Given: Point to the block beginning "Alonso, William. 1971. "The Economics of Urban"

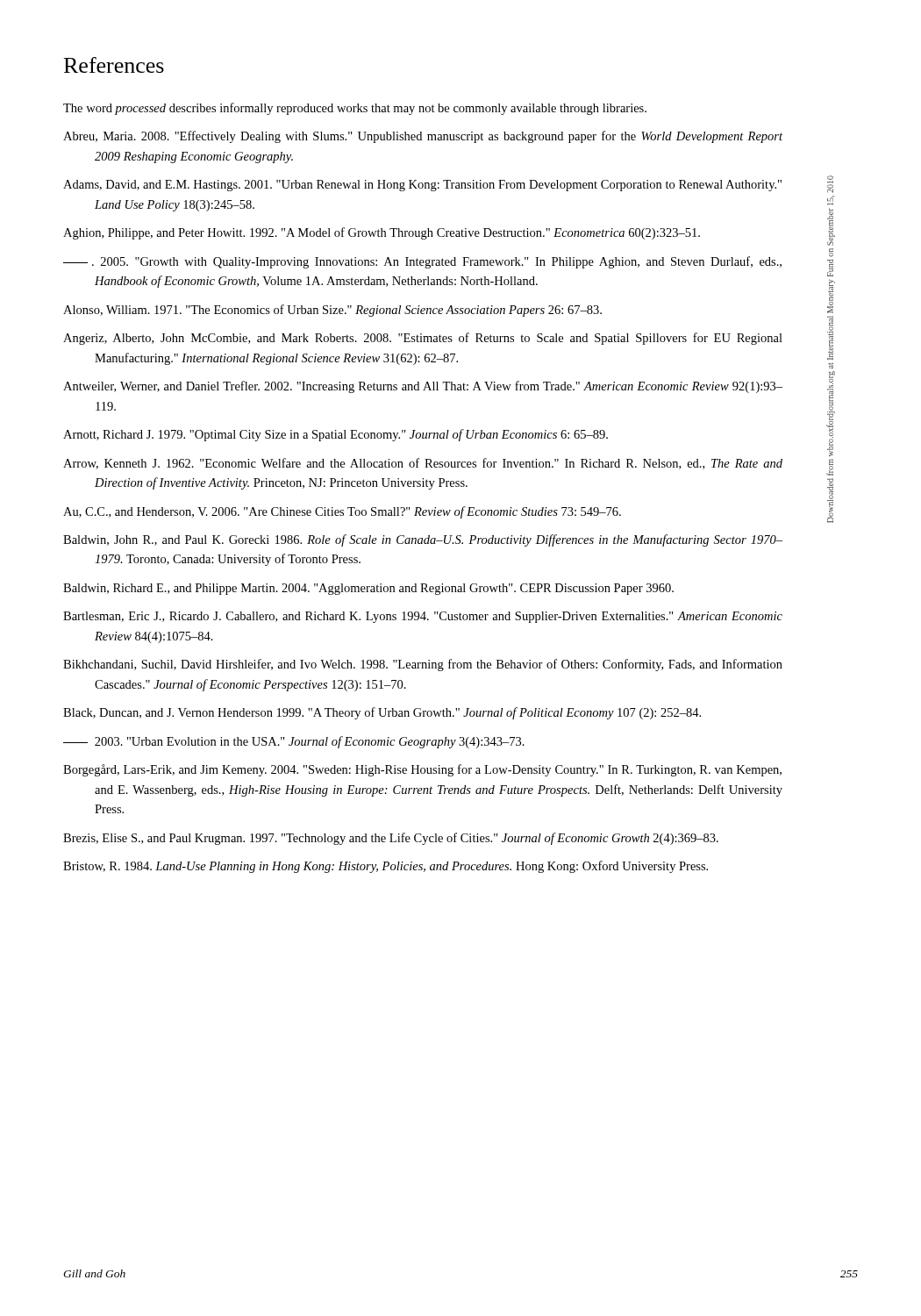Looking at the screenshot, I should click(333, 309).
